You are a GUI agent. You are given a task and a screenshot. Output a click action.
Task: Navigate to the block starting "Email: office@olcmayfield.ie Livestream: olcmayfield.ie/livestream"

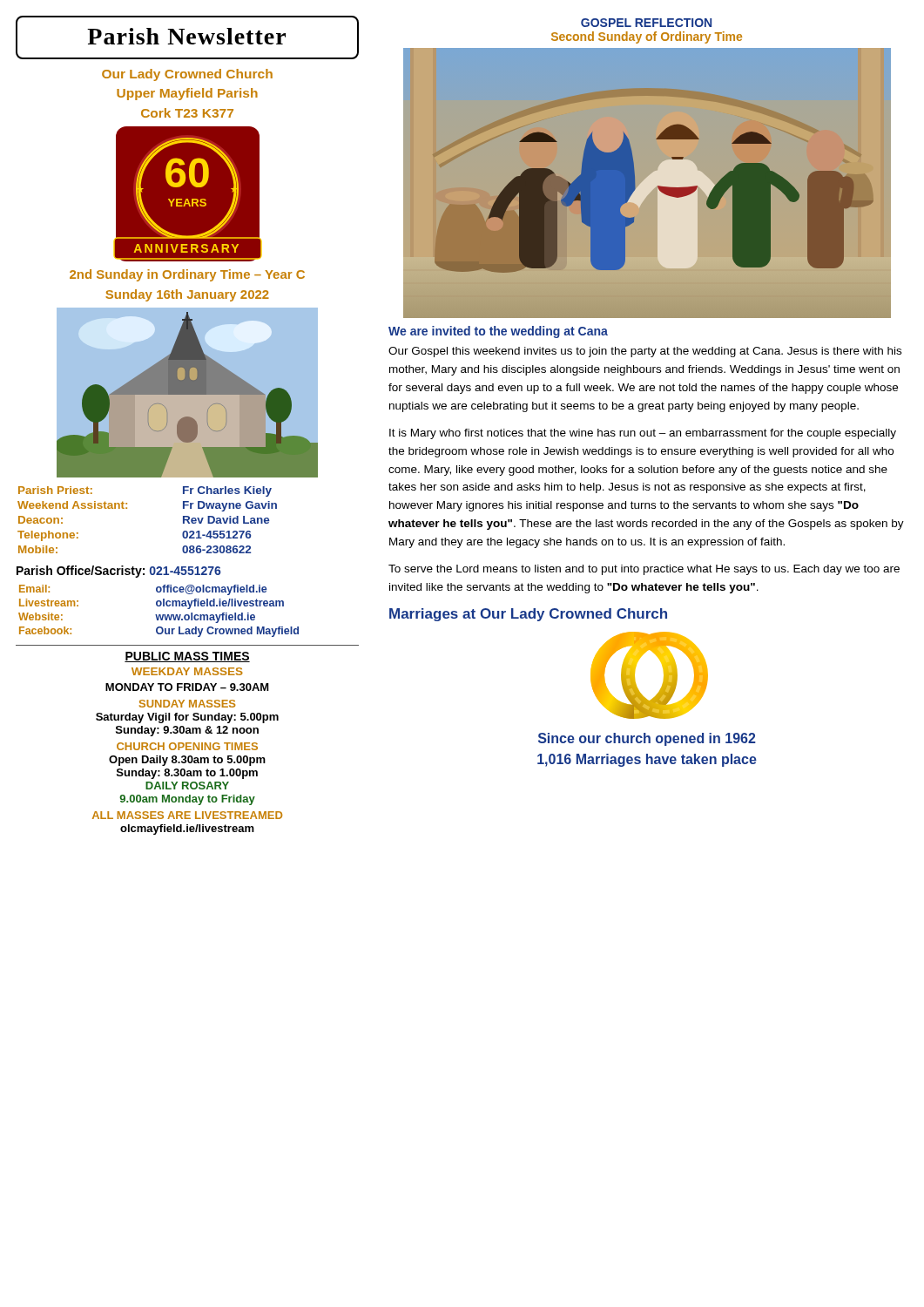tap(187, 610)
